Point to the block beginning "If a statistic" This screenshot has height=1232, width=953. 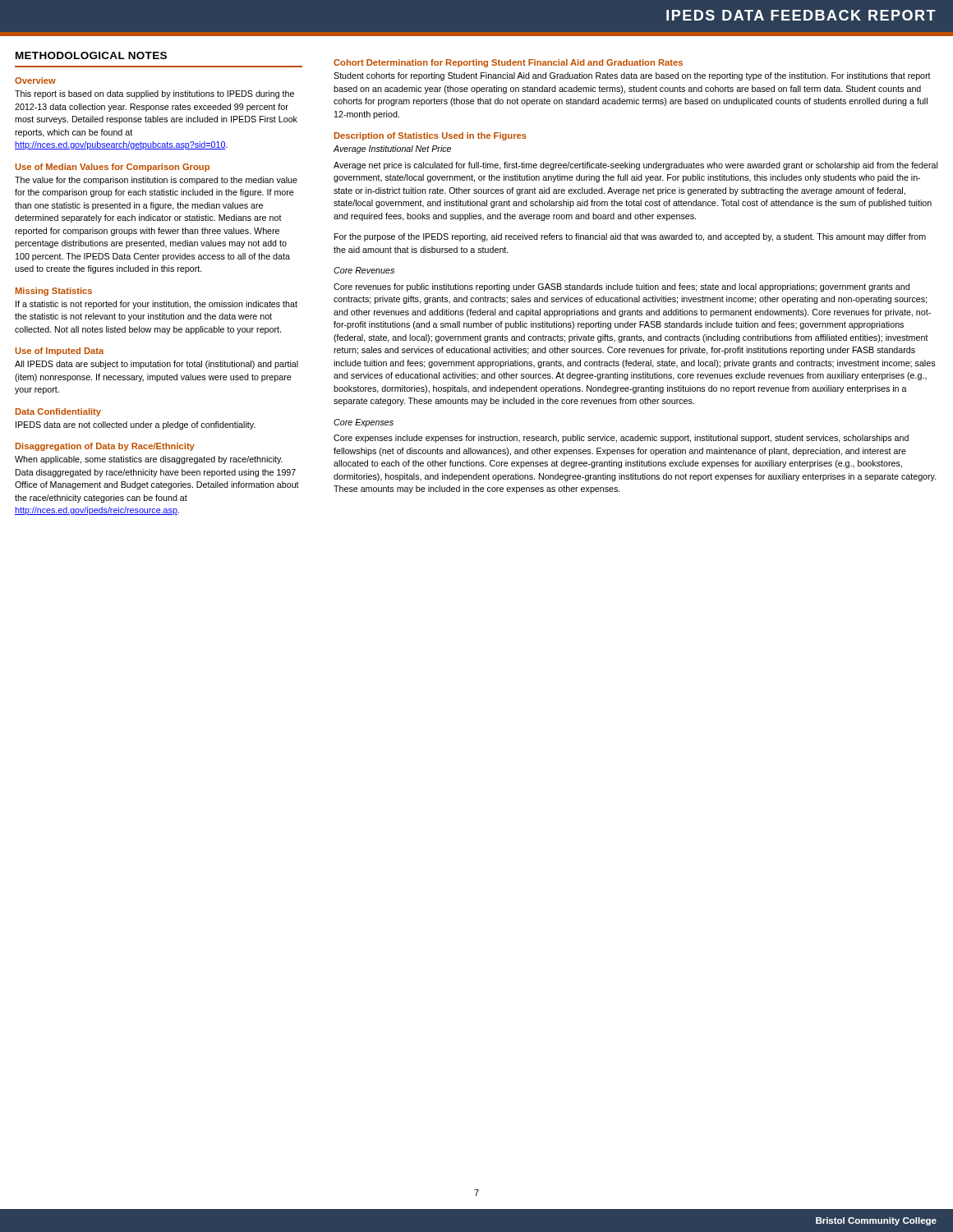[x=156, y=316]
